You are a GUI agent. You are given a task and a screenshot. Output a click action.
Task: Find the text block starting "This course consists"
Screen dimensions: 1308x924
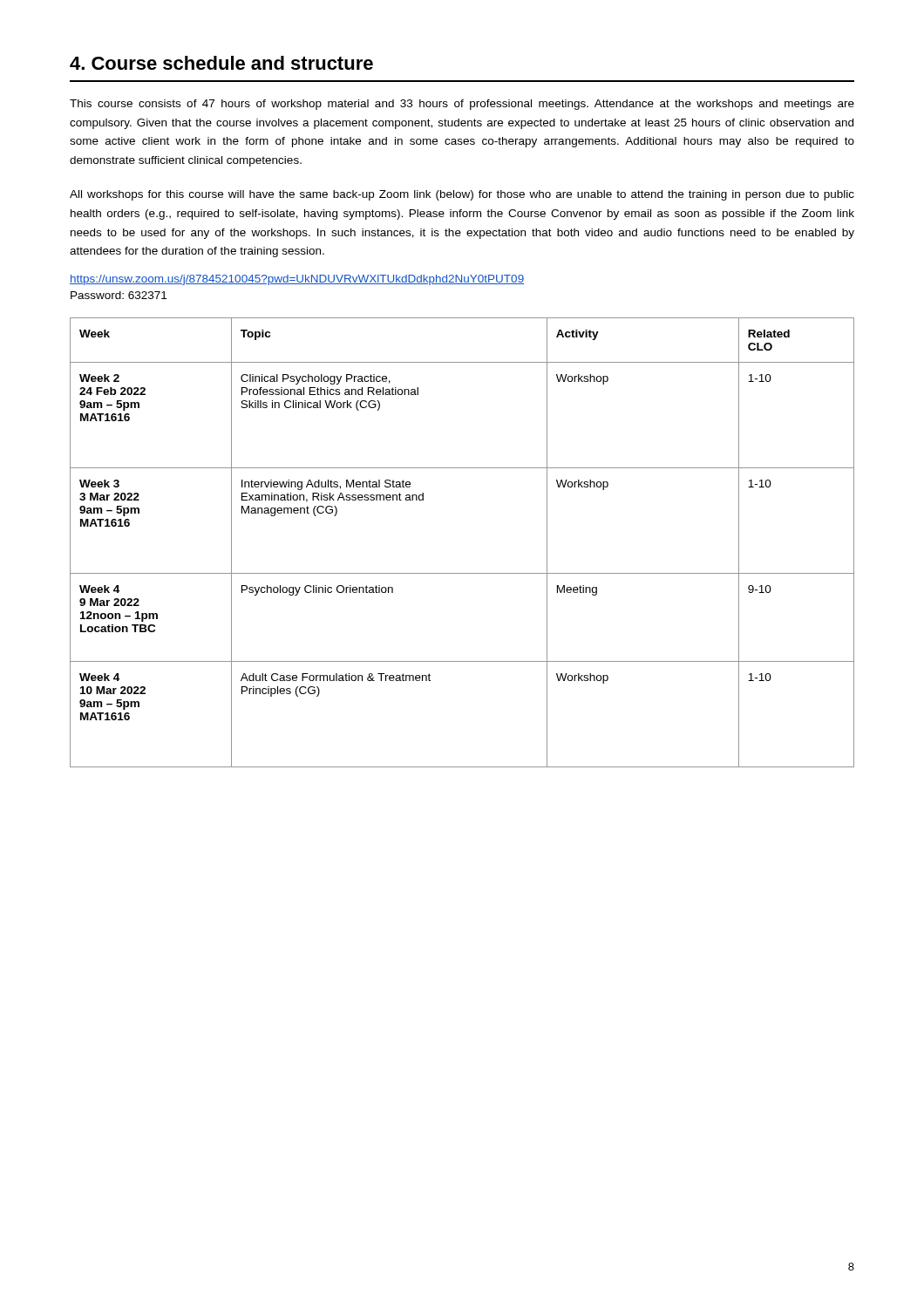462,132
